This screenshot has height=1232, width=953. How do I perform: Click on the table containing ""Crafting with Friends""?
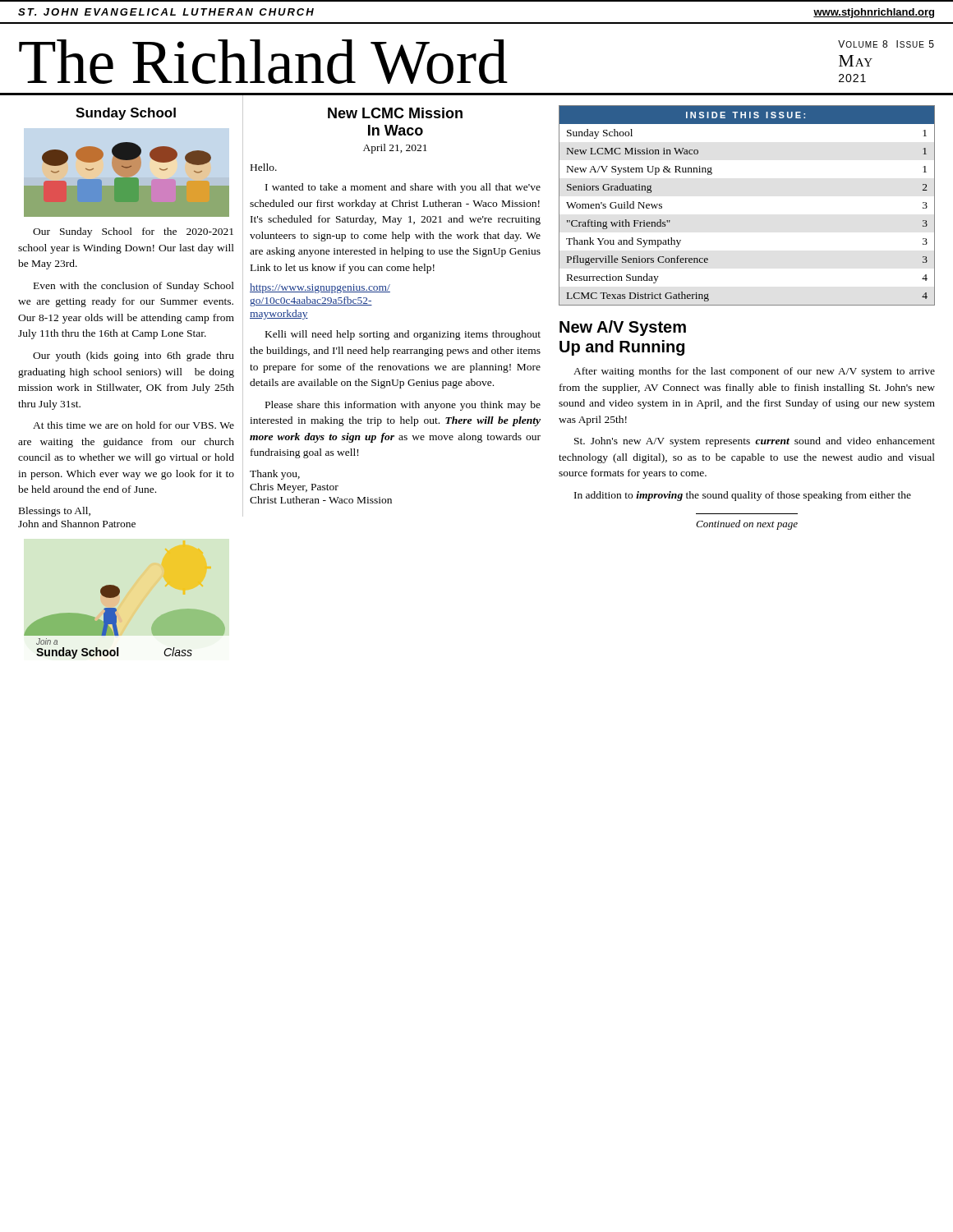tap(747, 205)
